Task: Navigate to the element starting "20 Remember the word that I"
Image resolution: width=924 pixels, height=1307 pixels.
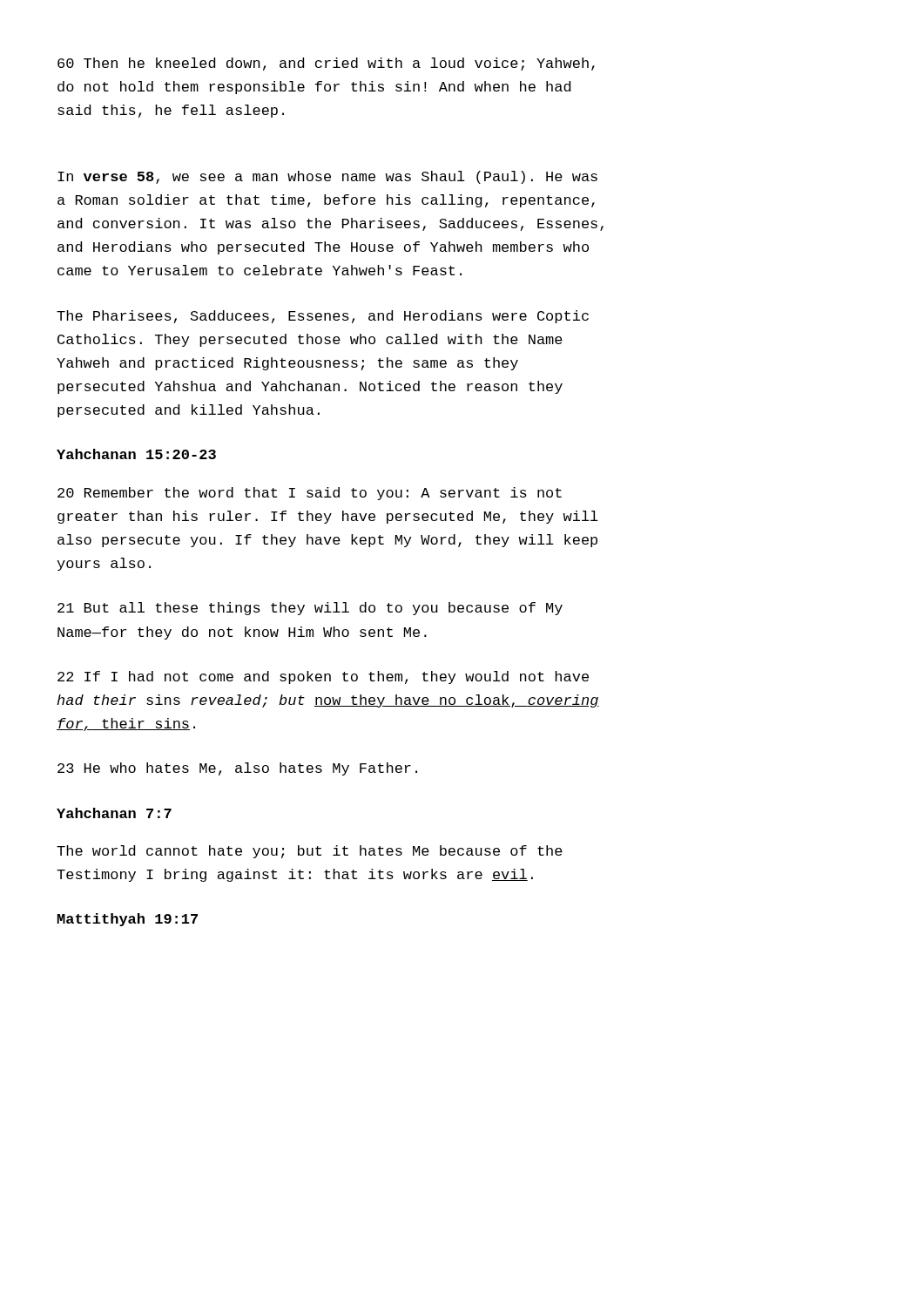Action: (328, 529)
